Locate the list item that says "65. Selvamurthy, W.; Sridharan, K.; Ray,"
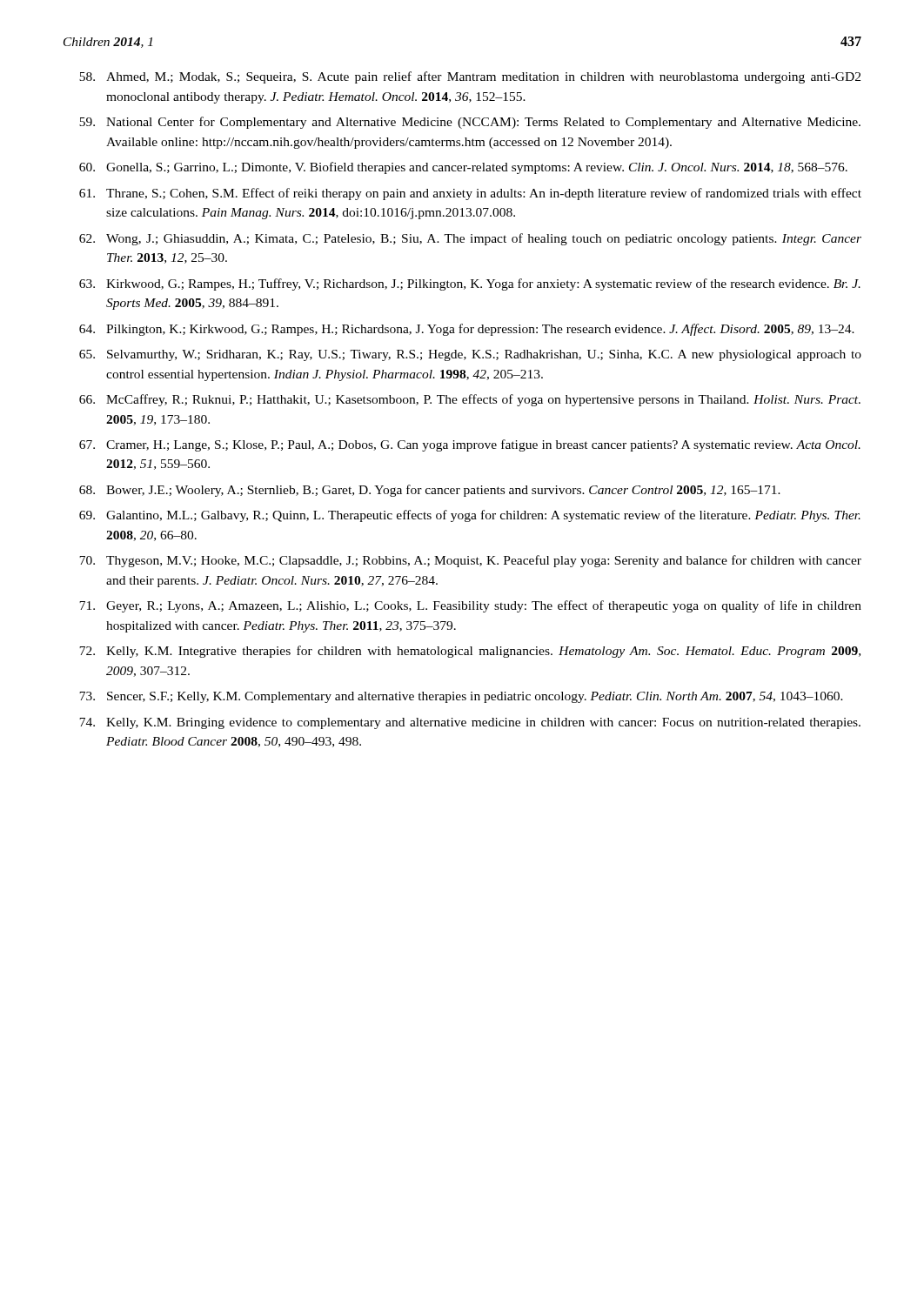 click(x=462, y=364)
